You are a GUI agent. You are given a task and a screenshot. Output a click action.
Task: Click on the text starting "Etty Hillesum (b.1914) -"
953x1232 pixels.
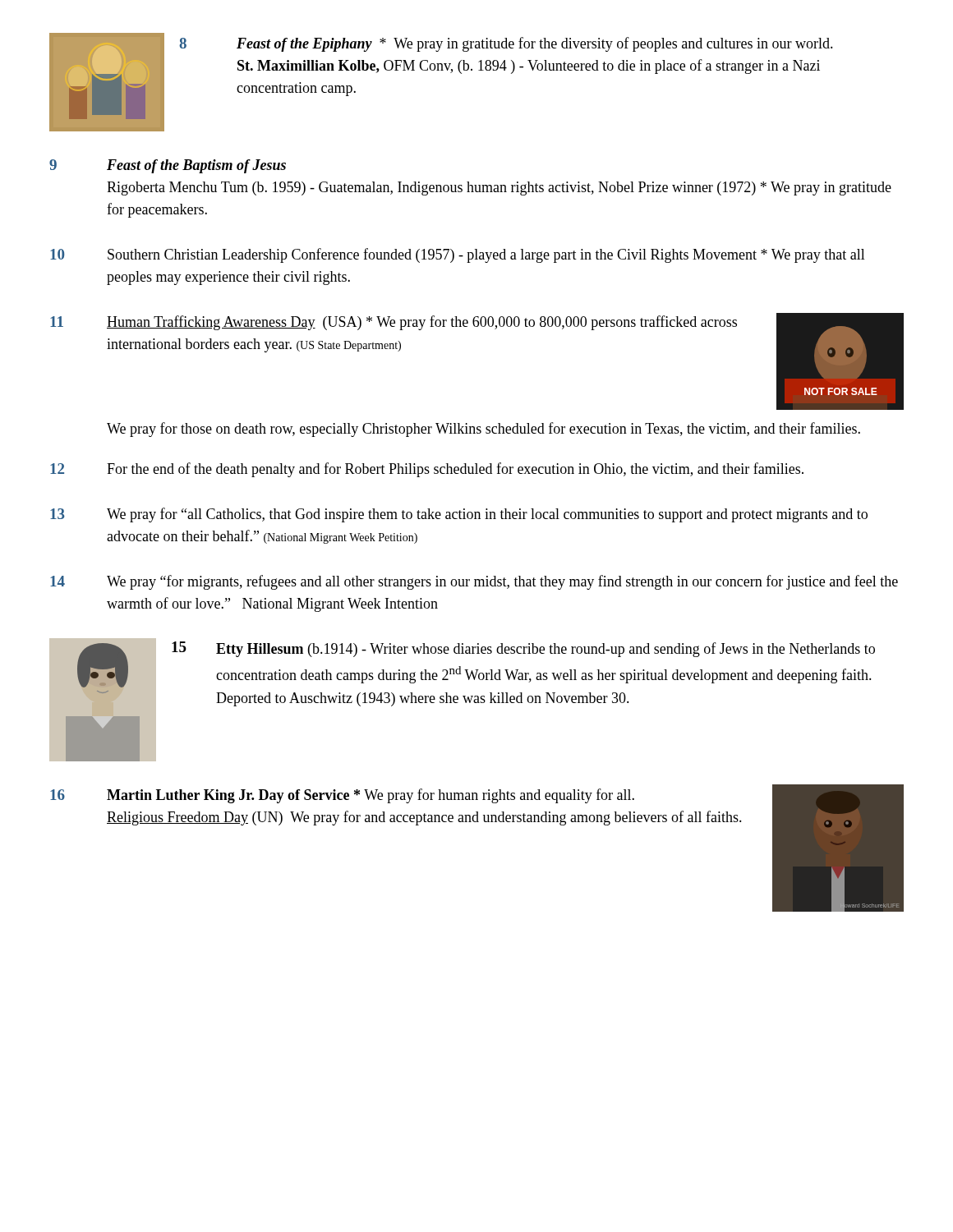pos(546,673)
